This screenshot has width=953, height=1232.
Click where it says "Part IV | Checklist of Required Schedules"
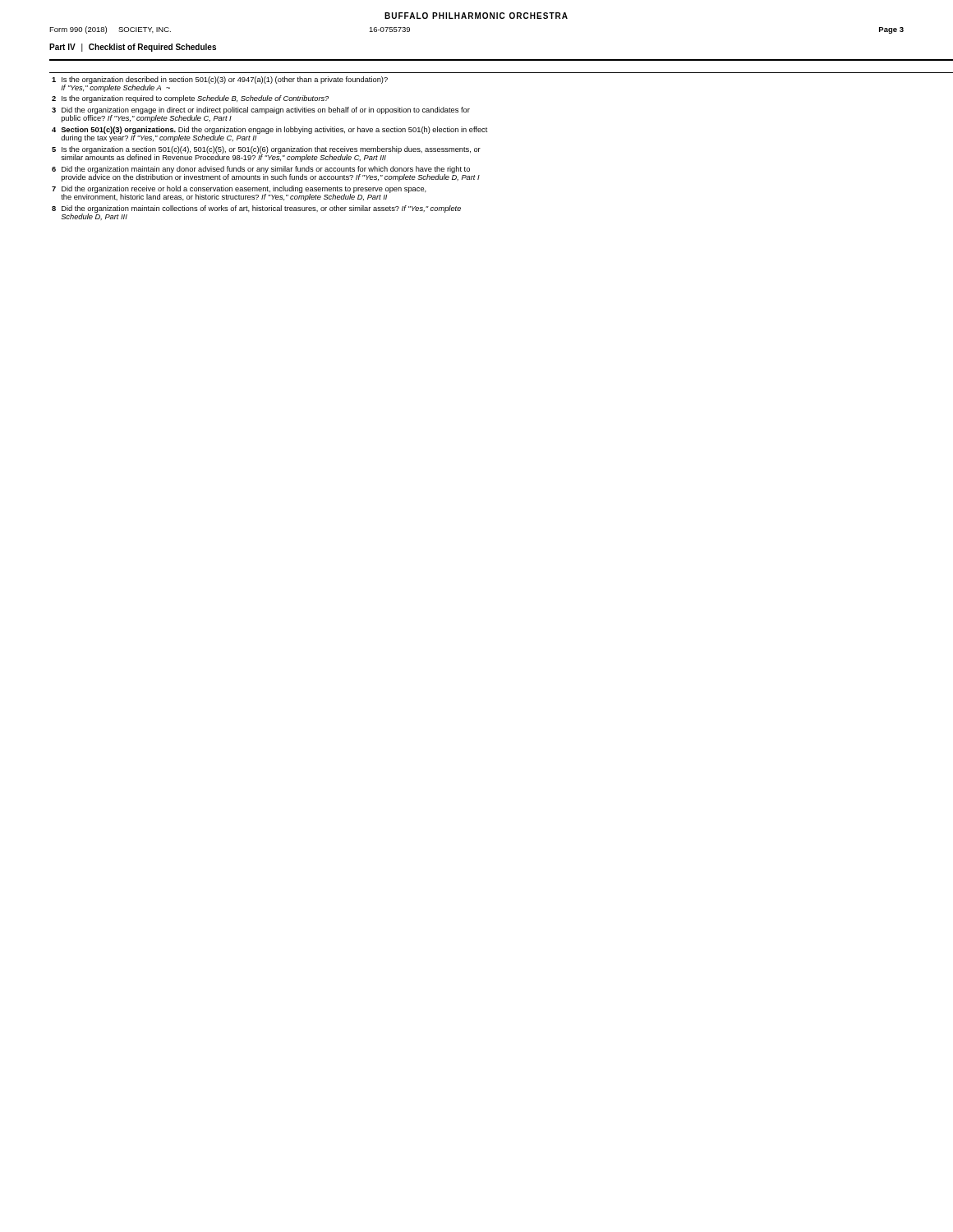tap(133, 47)
